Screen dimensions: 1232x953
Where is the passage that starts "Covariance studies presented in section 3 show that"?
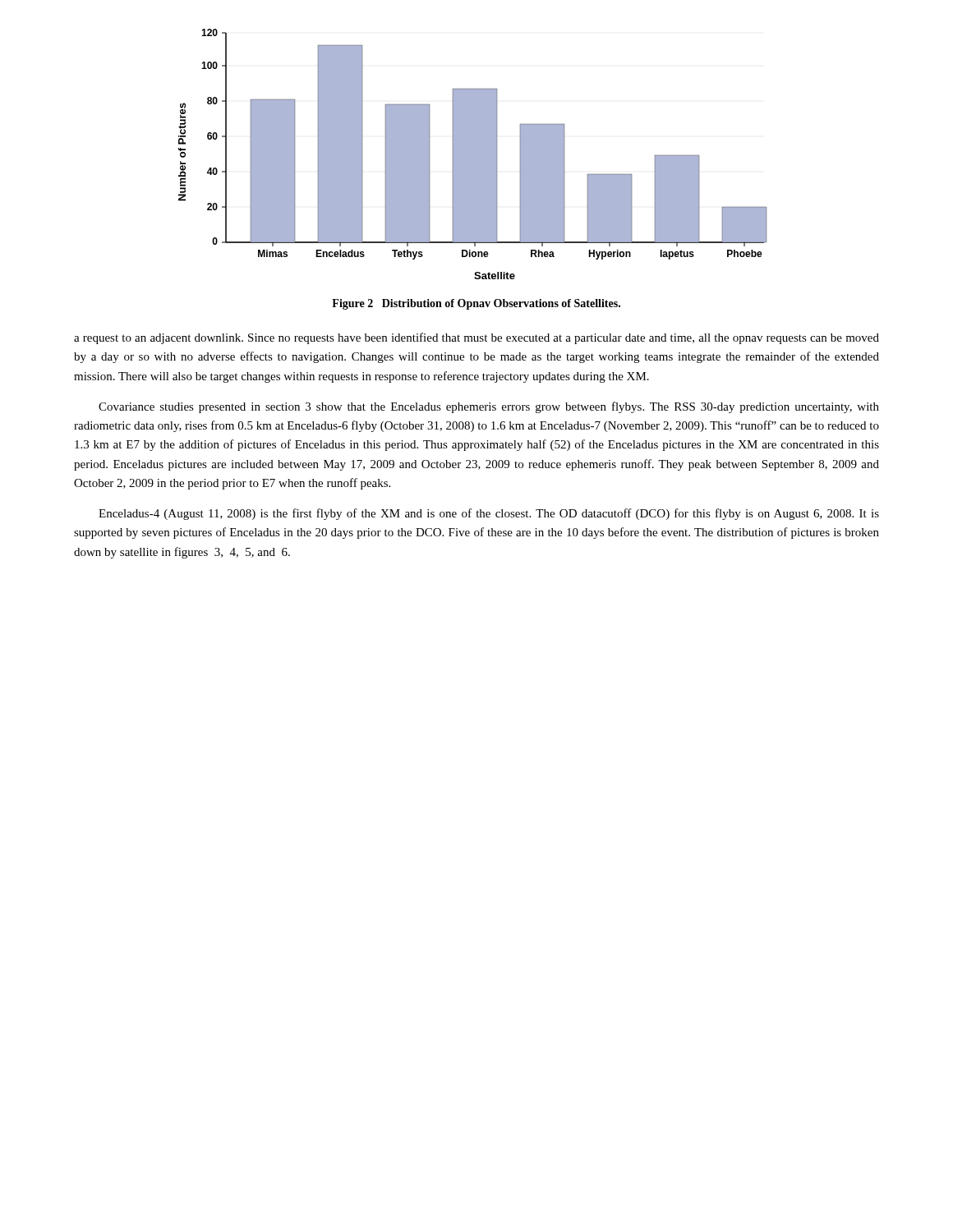point(476,445)
